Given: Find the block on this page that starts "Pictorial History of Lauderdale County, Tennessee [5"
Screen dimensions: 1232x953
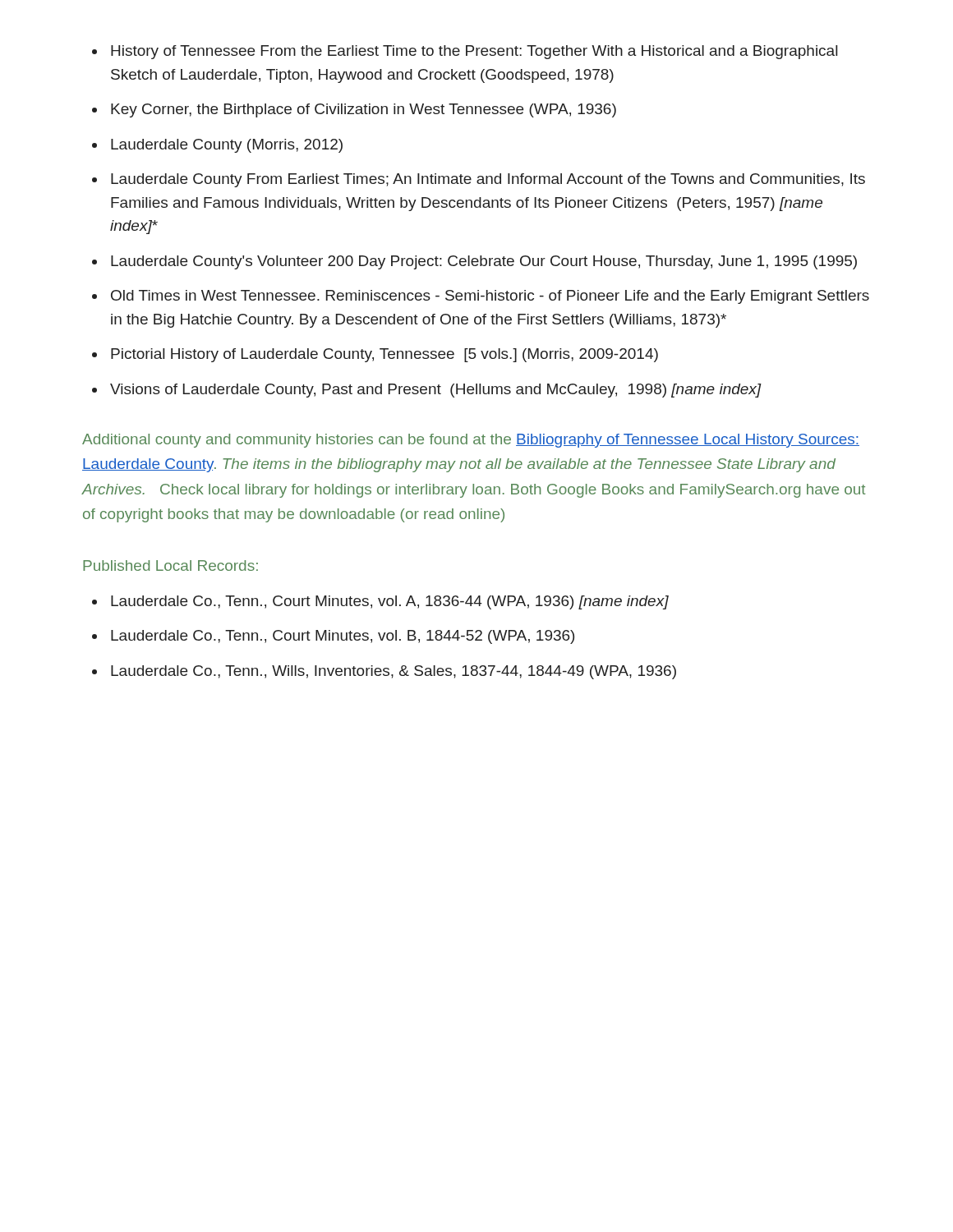Looking at the screenshot, I should coord(489,354).
